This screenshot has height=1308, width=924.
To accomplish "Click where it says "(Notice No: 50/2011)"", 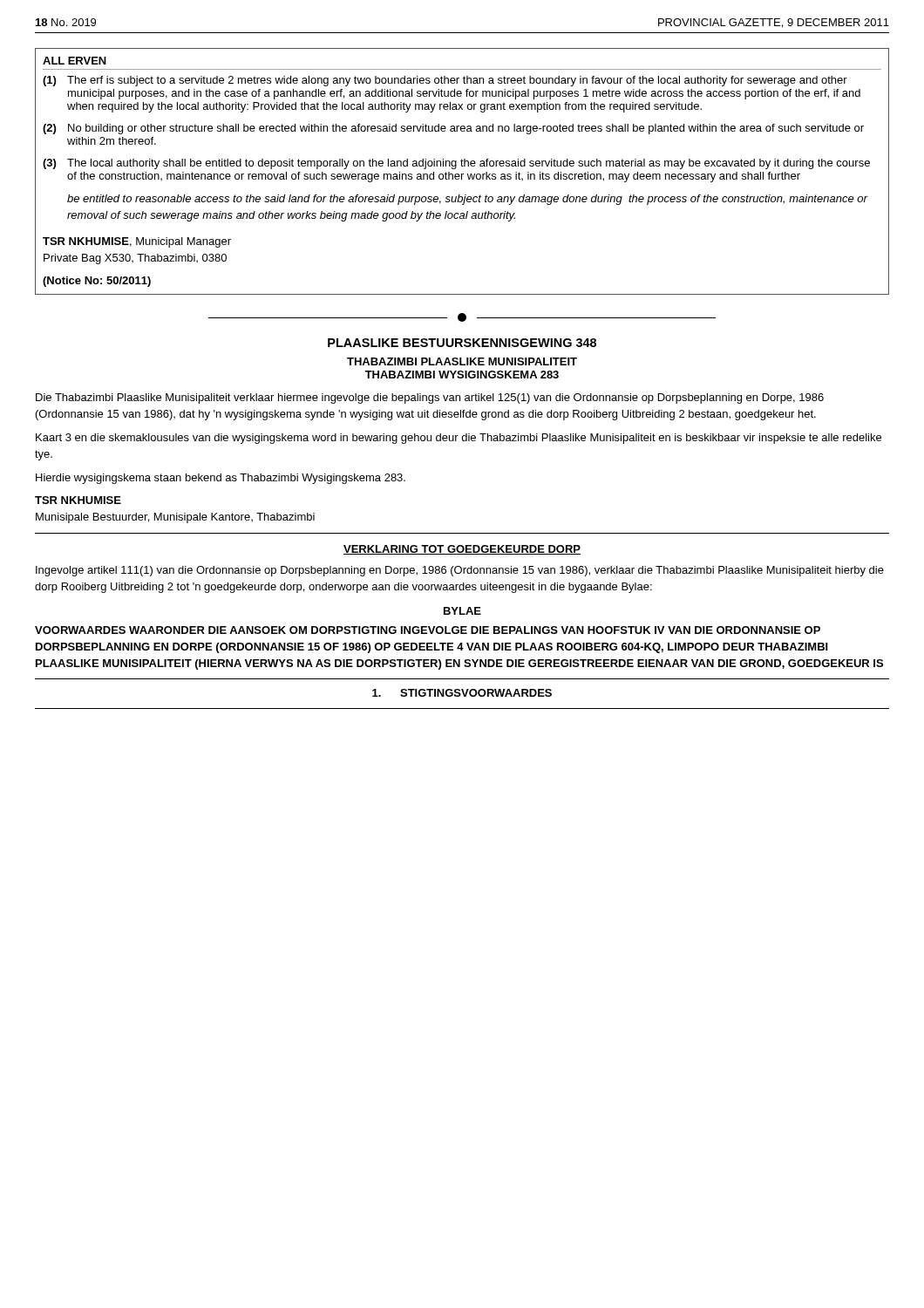I will (97, 280).
